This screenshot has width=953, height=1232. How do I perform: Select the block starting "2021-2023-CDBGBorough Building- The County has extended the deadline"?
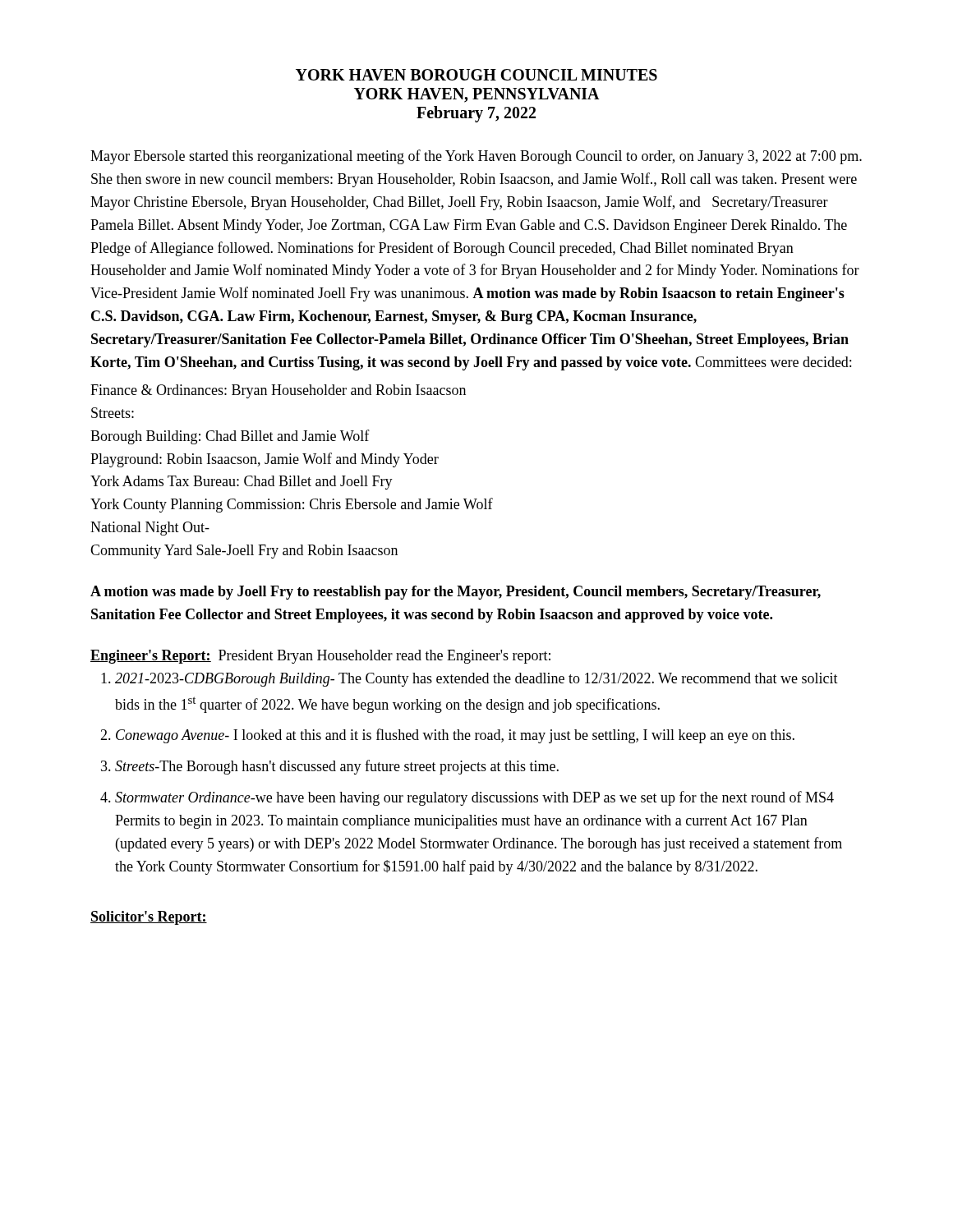click(x=476, y=691)
